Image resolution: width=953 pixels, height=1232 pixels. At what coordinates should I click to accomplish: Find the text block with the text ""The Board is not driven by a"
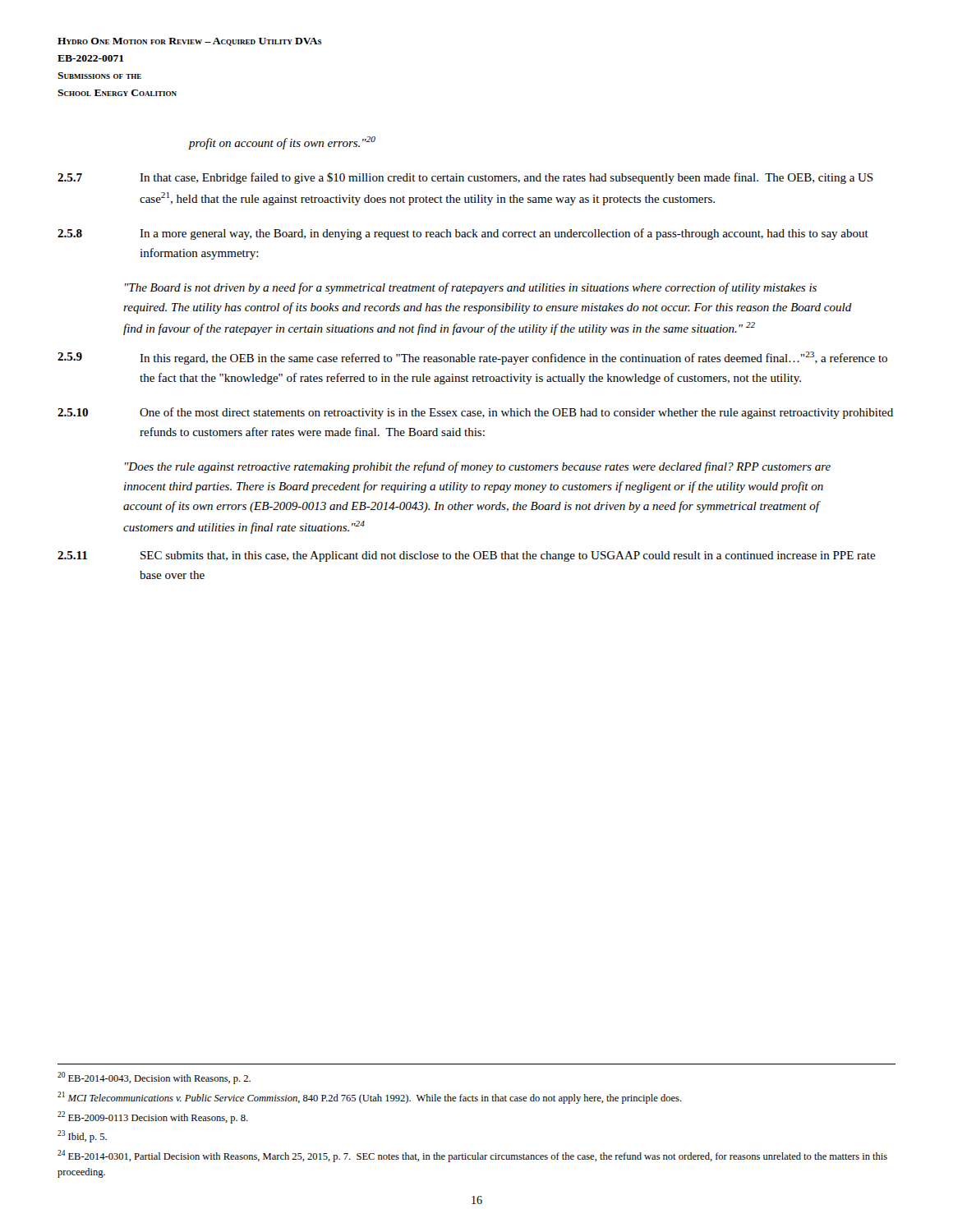pos(487,308)
